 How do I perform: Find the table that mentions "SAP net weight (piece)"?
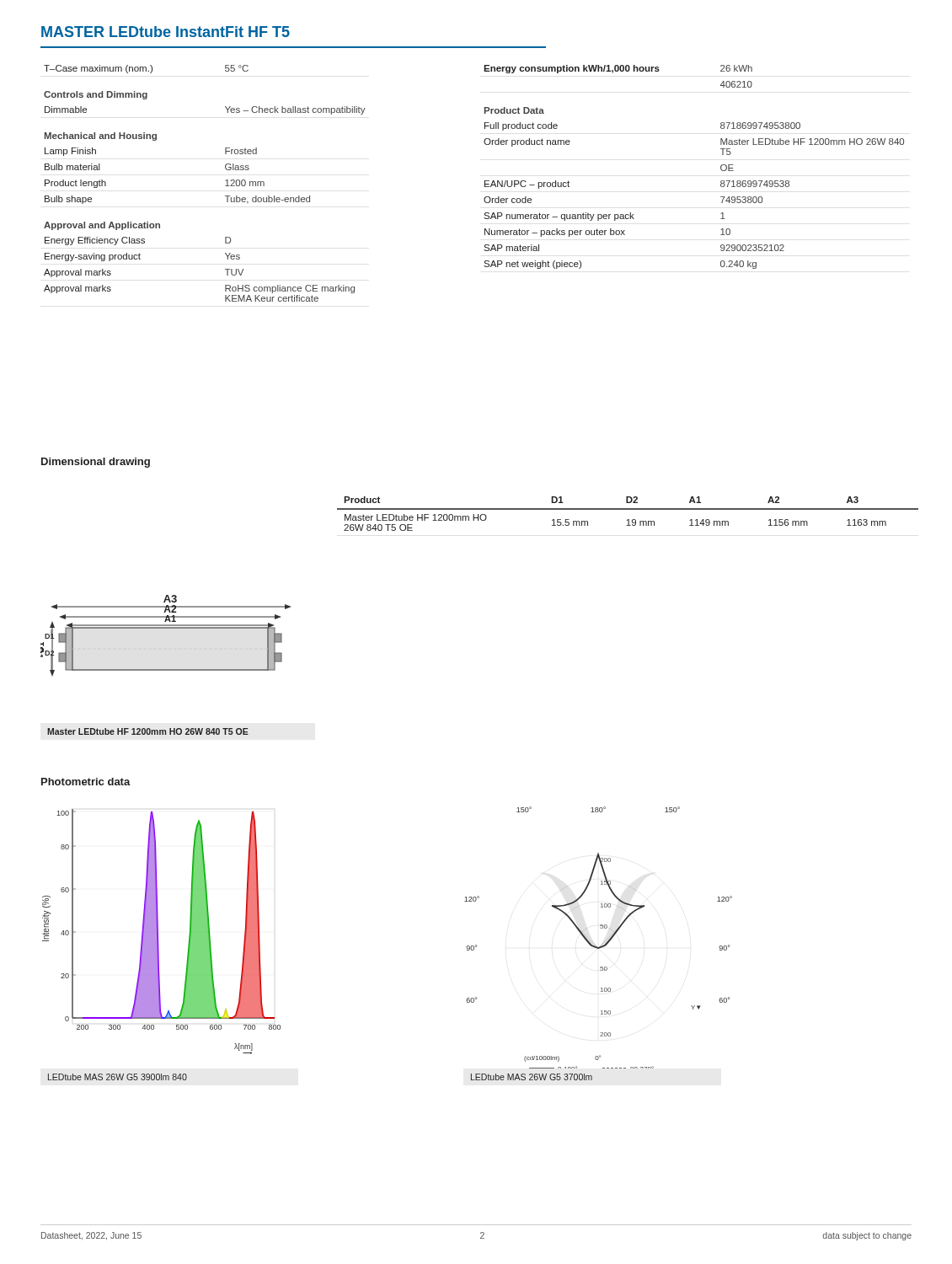pos(695,166)
